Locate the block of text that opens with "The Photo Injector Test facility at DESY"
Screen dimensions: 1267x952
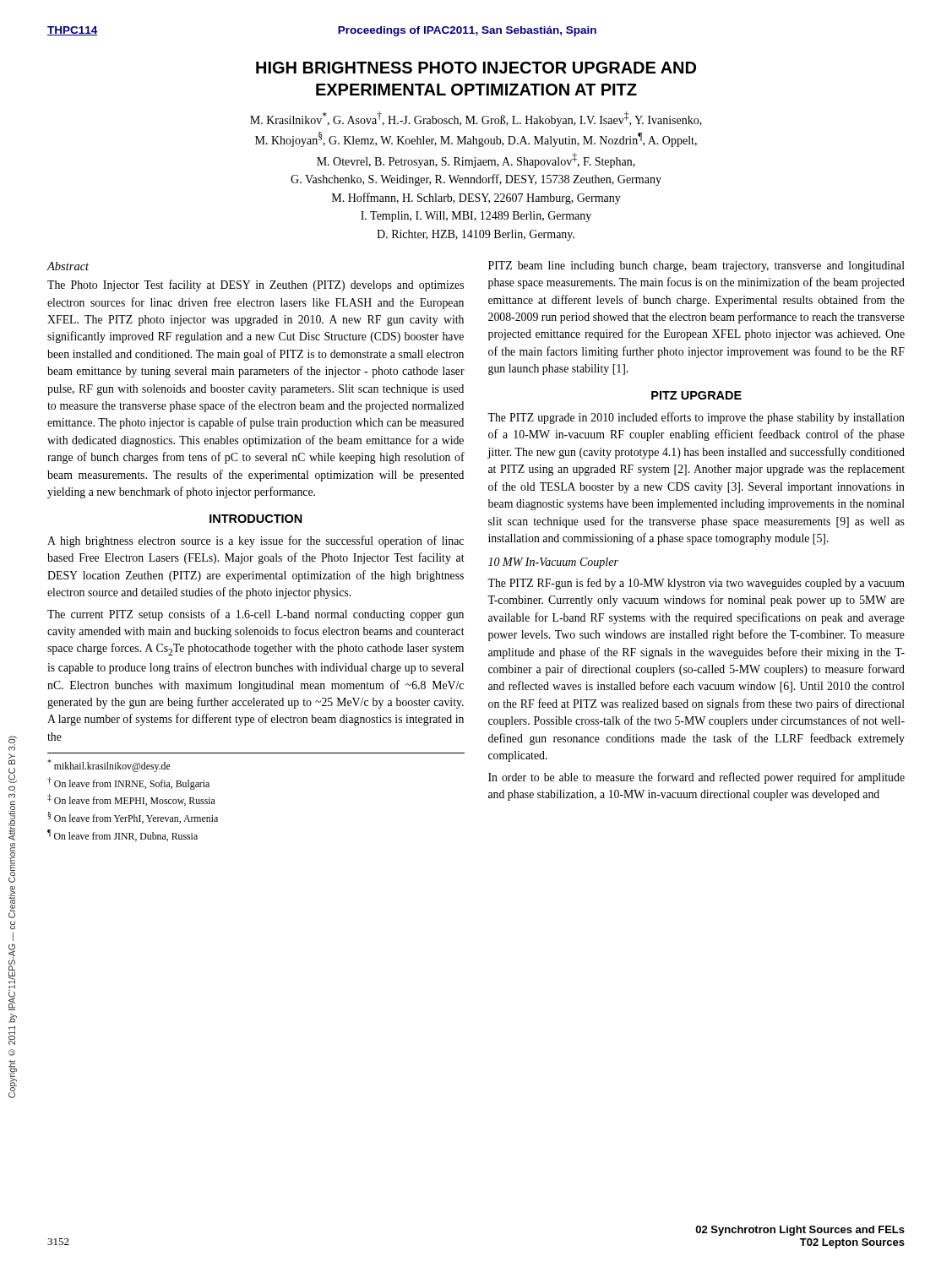pos(256,389)
